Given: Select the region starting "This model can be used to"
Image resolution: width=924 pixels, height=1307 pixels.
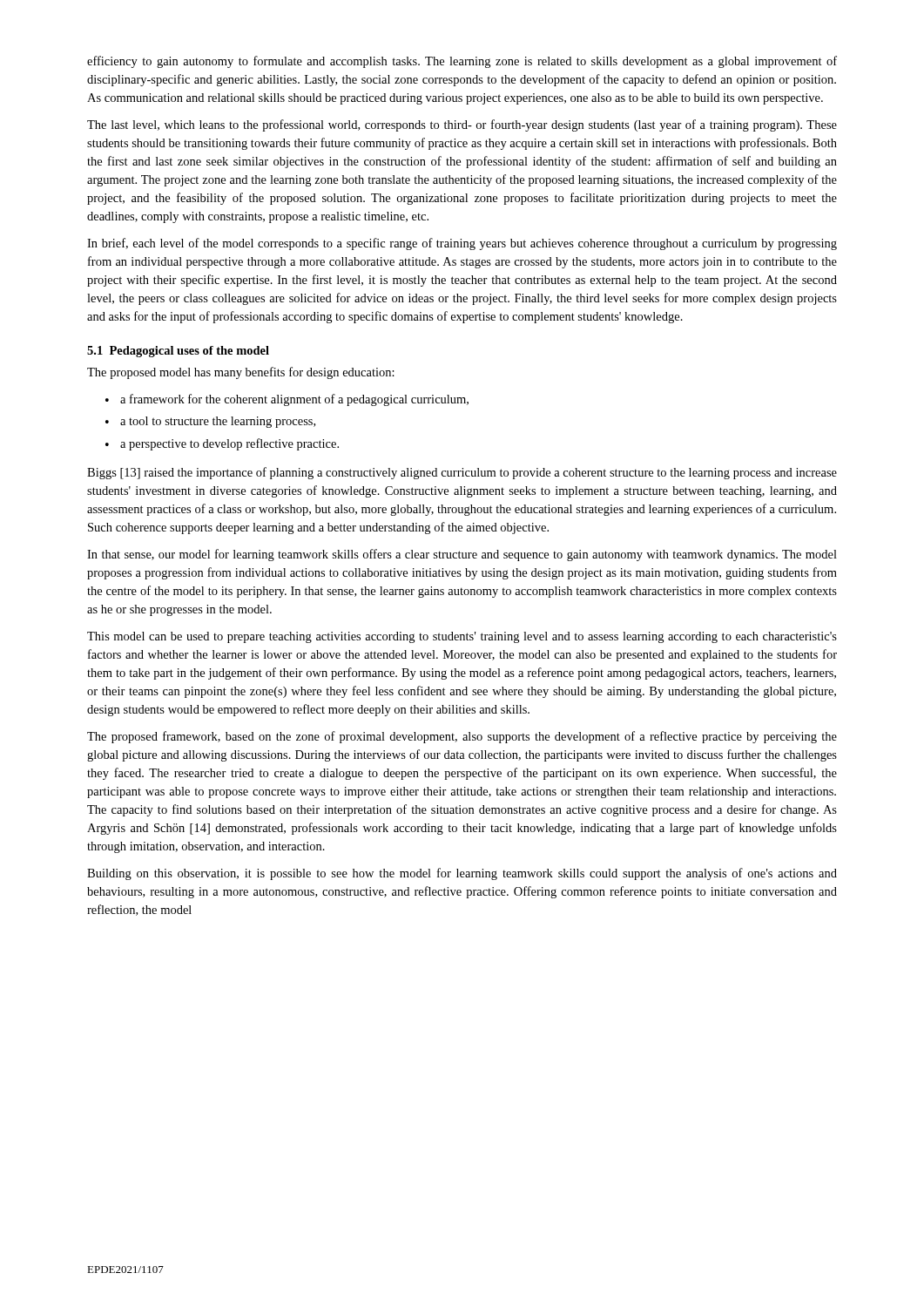Looking at the screenshot, I should (462, 673).
